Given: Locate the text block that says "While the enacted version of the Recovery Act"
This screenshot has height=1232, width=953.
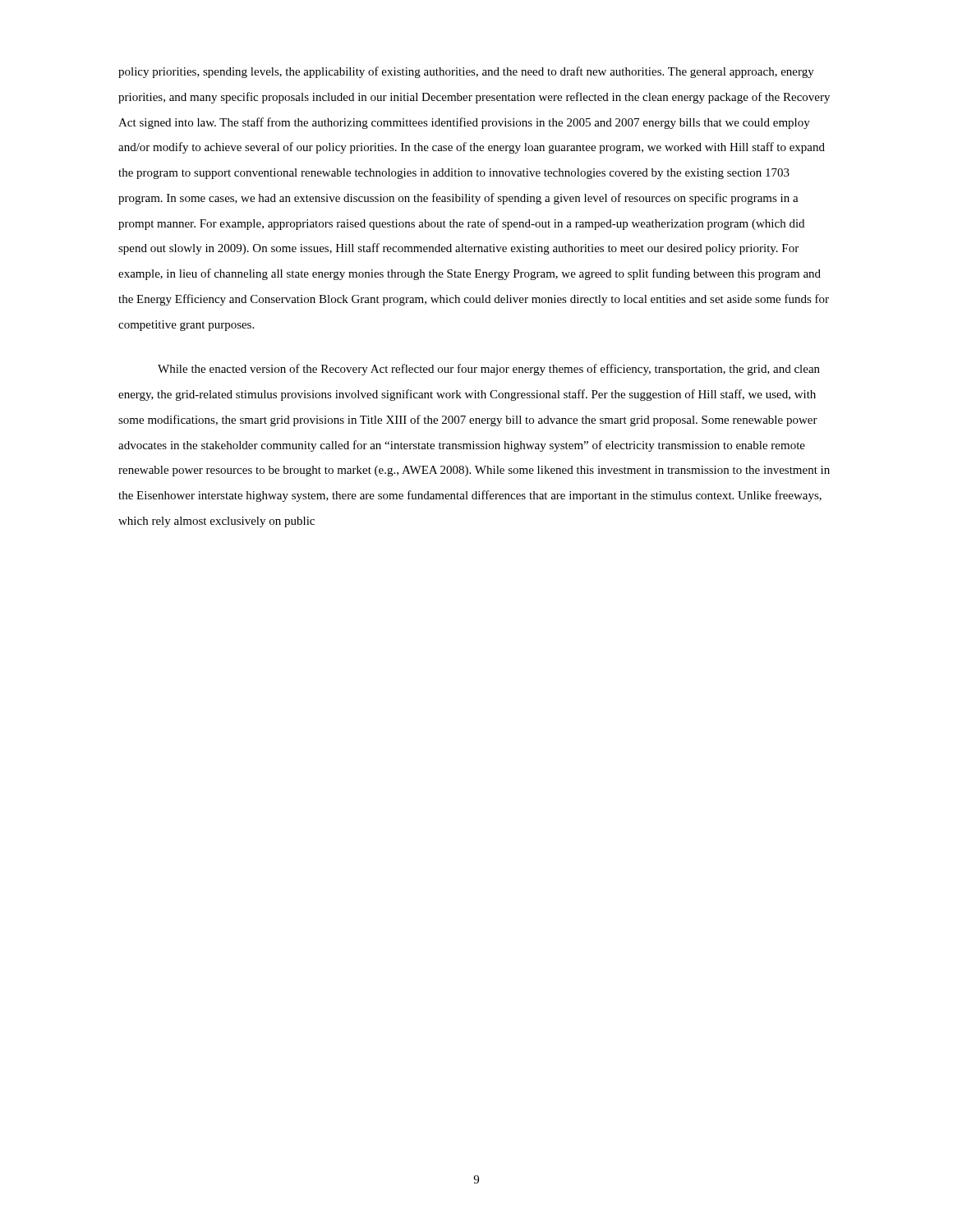Looking at the screenshot, I should (474, 445).
